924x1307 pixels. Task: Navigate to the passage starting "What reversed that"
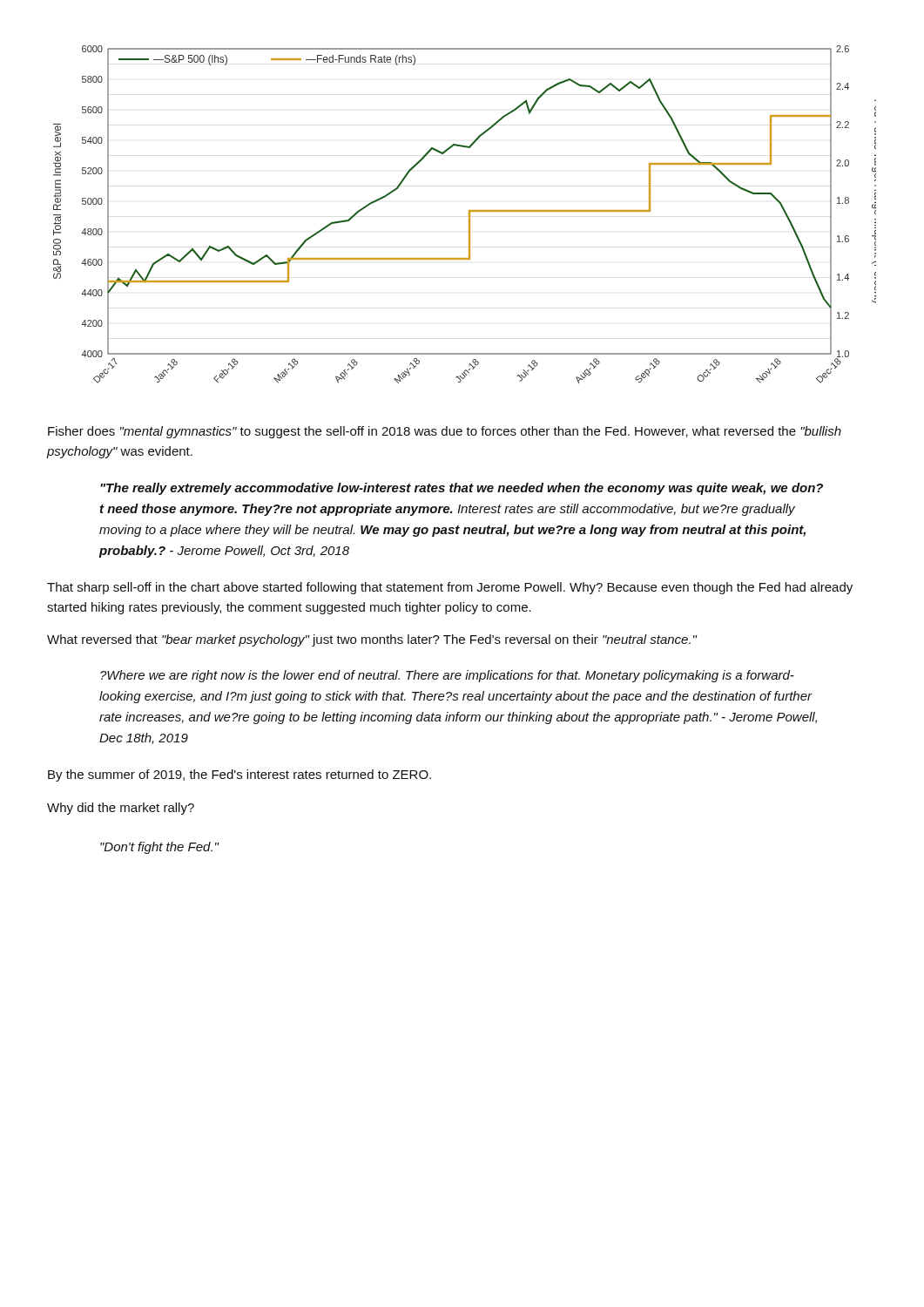372,639
